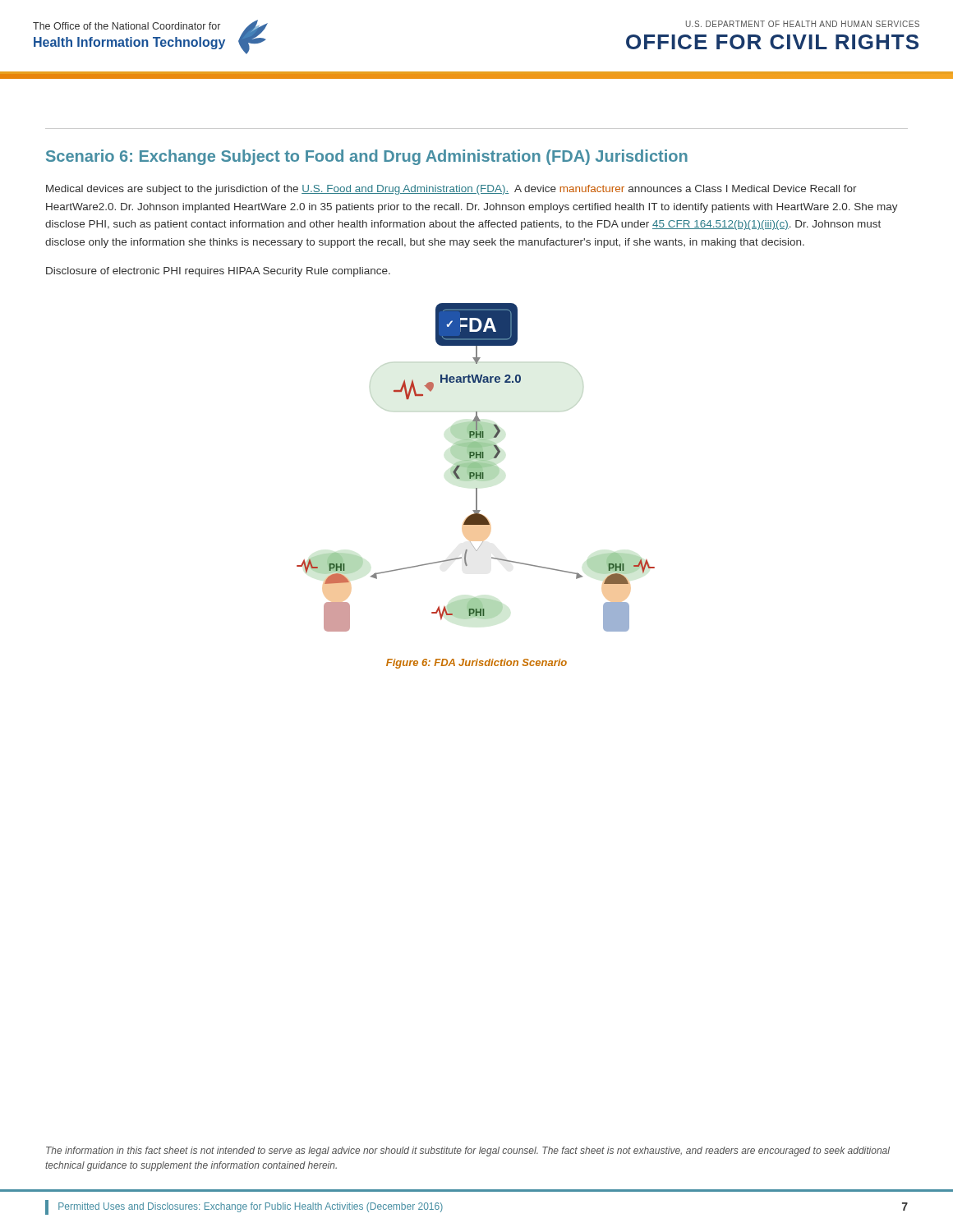
Task: Where is the section header that starts "Scenario 6: Exchange Subject to"?
Action: 476,156
